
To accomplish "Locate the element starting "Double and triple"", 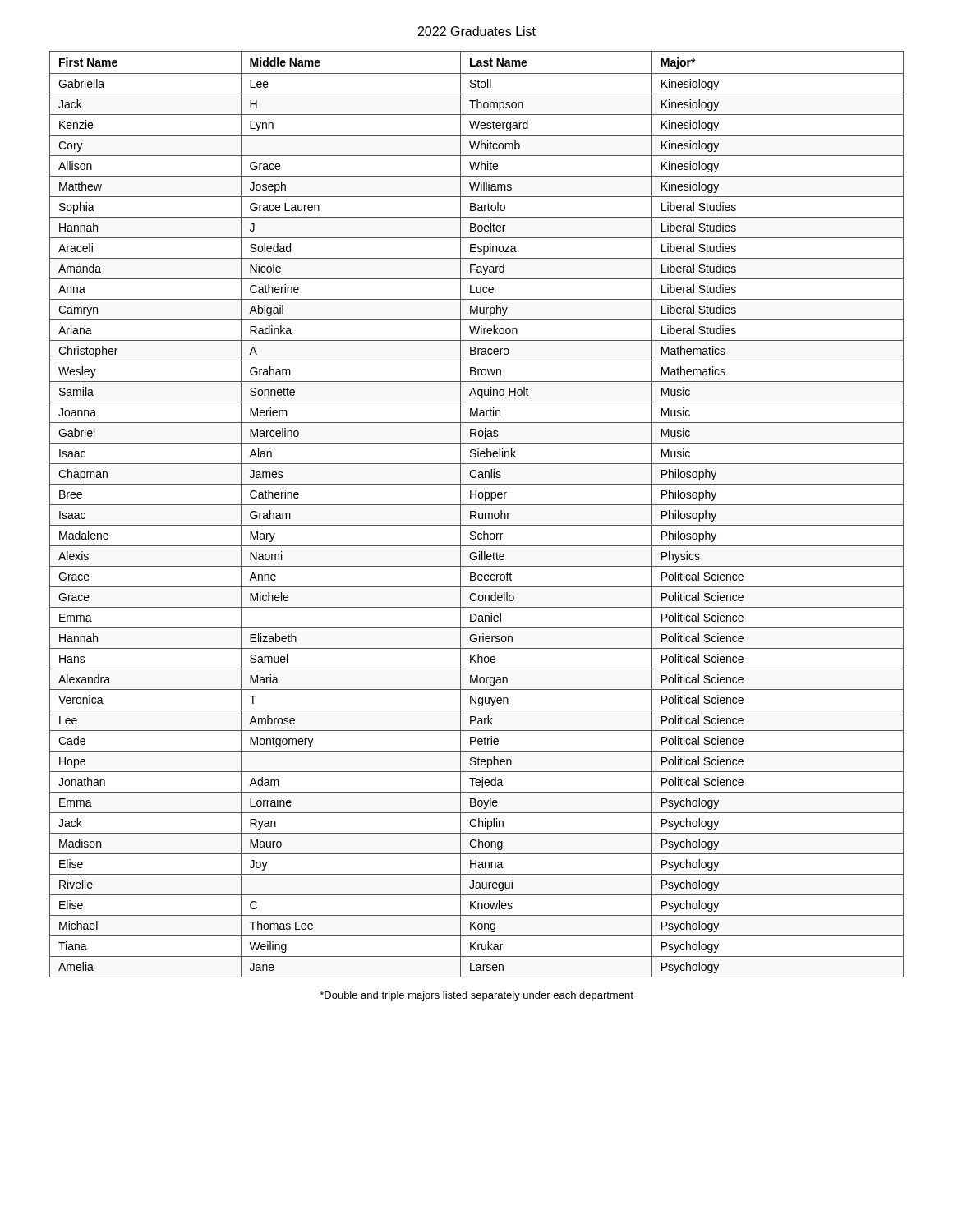I will pos(476,995).
